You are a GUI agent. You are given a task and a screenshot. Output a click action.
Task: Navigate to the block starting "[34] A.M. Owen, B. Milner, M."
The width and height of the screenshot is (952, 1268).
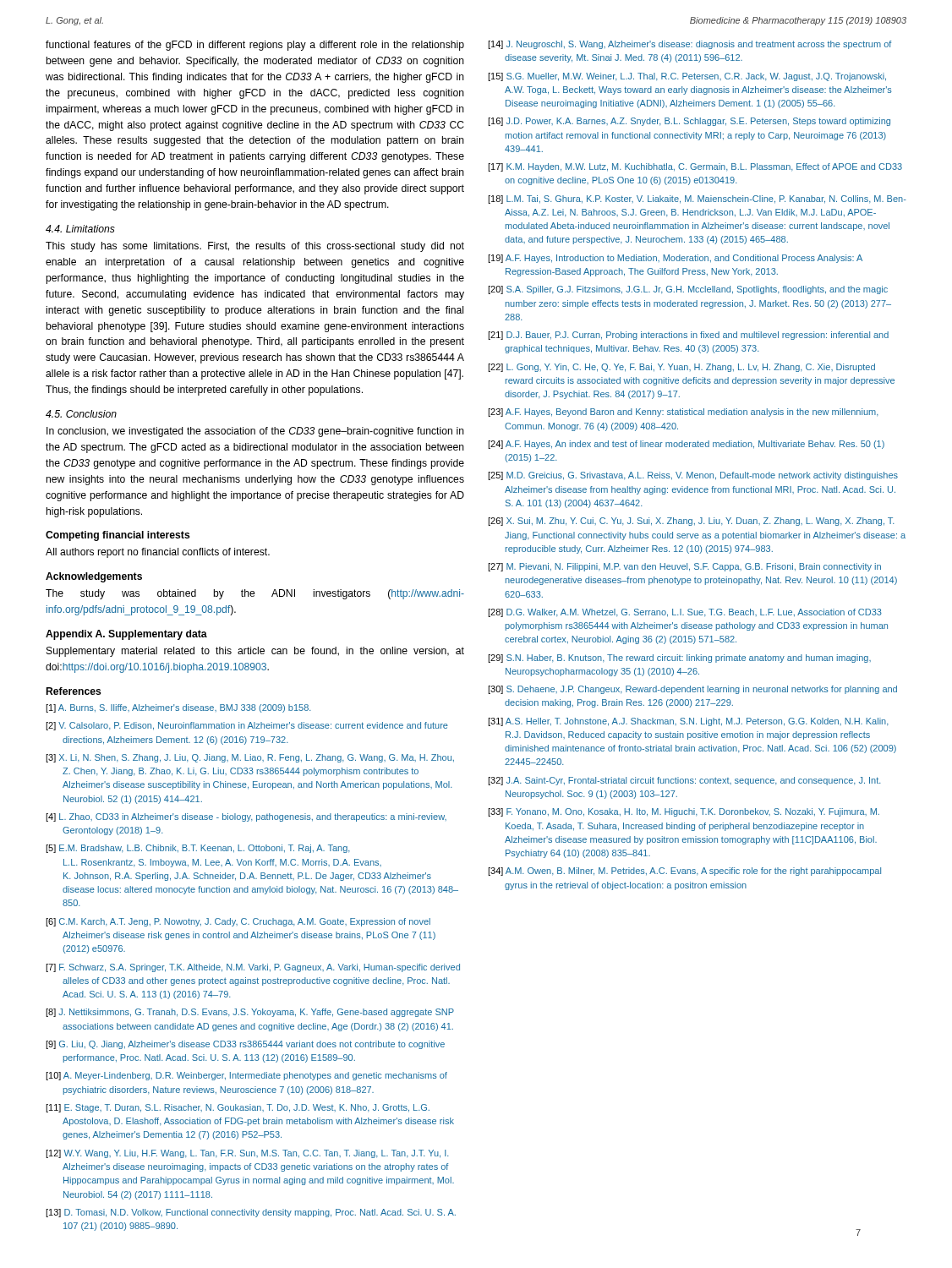coord(685,878)
